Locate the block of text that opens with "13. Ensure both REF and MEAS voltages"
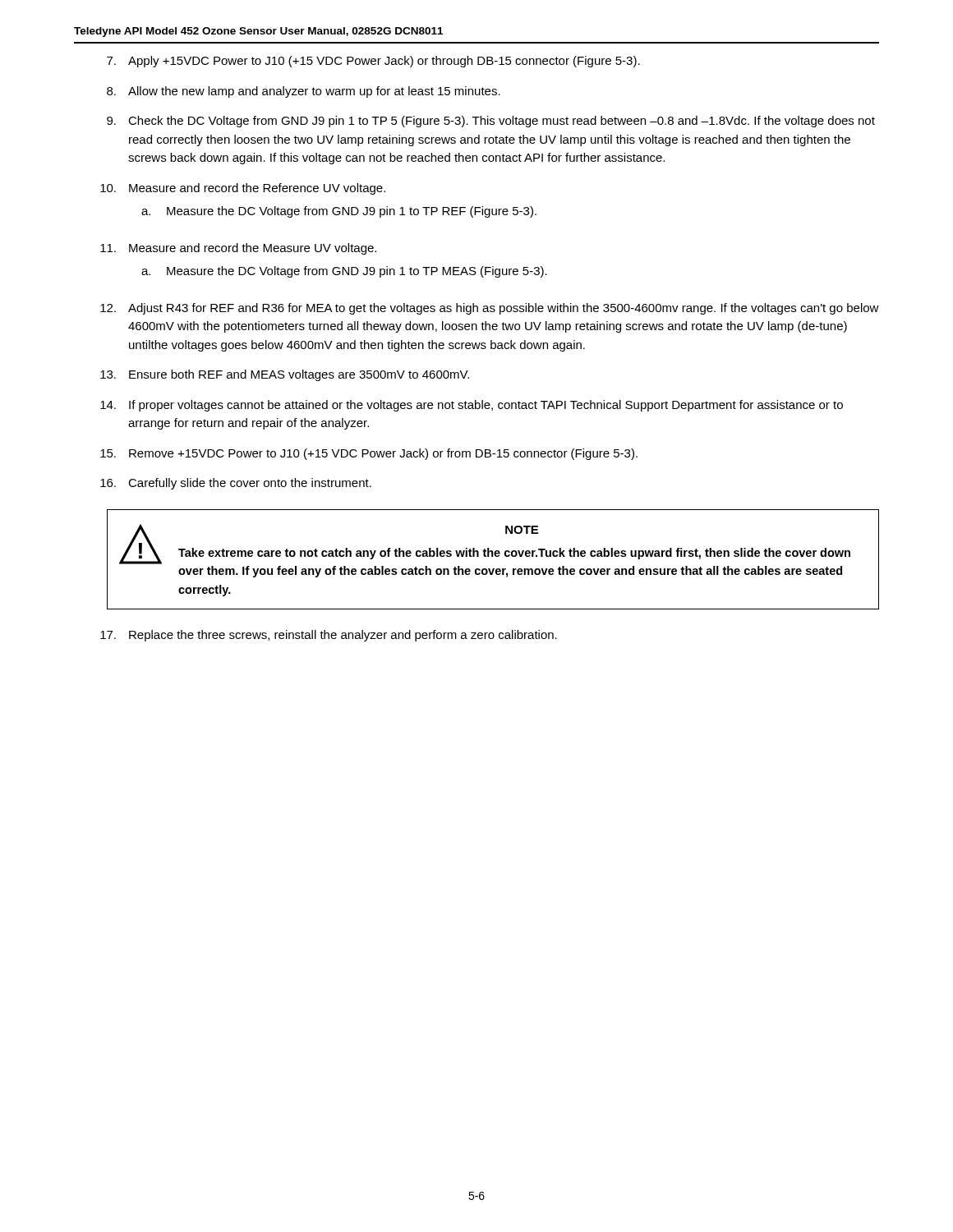Viewport: 953px width, 1232px height. 476,375
